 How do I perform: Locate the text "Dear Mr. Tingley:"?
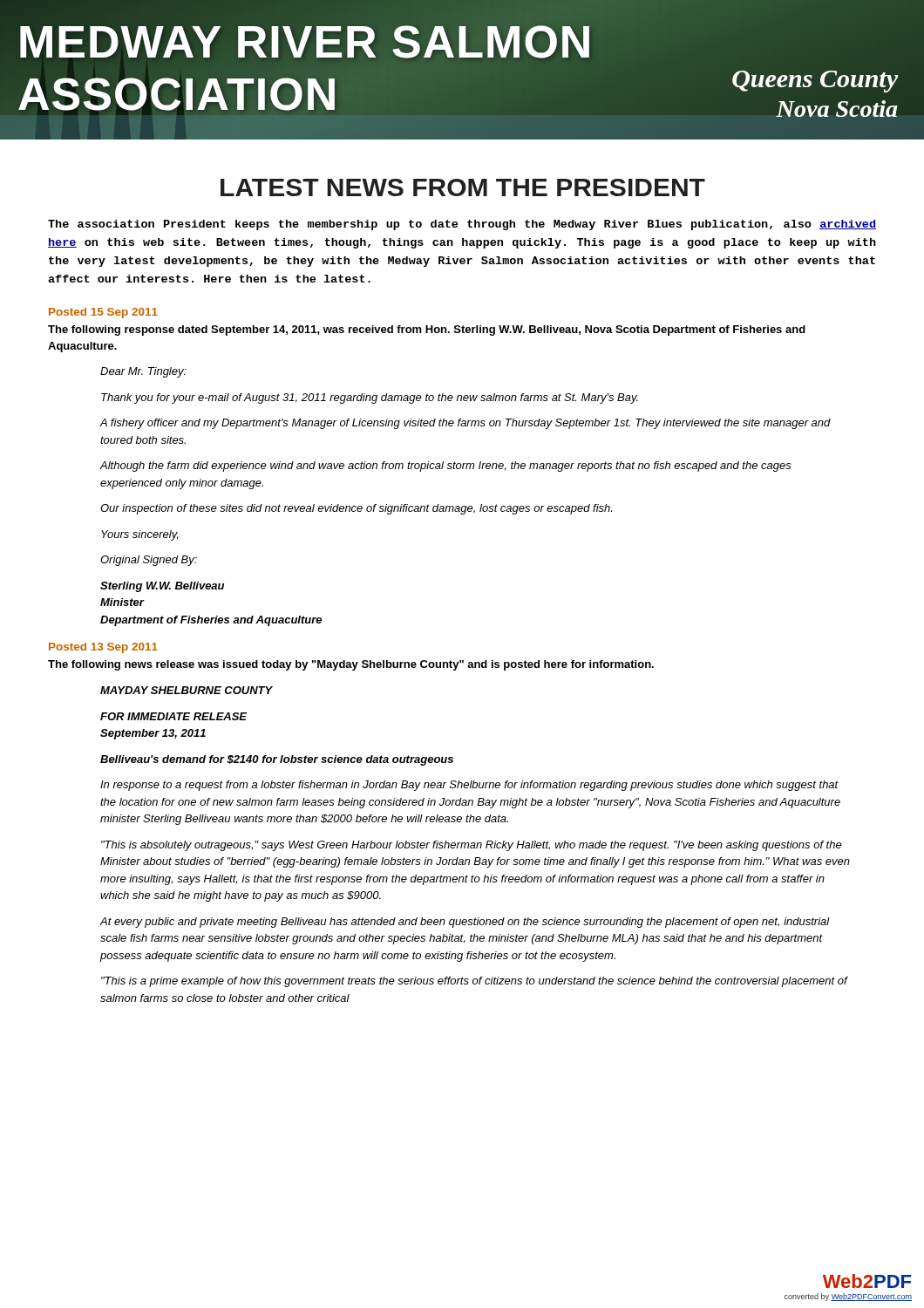pos(143,371)
